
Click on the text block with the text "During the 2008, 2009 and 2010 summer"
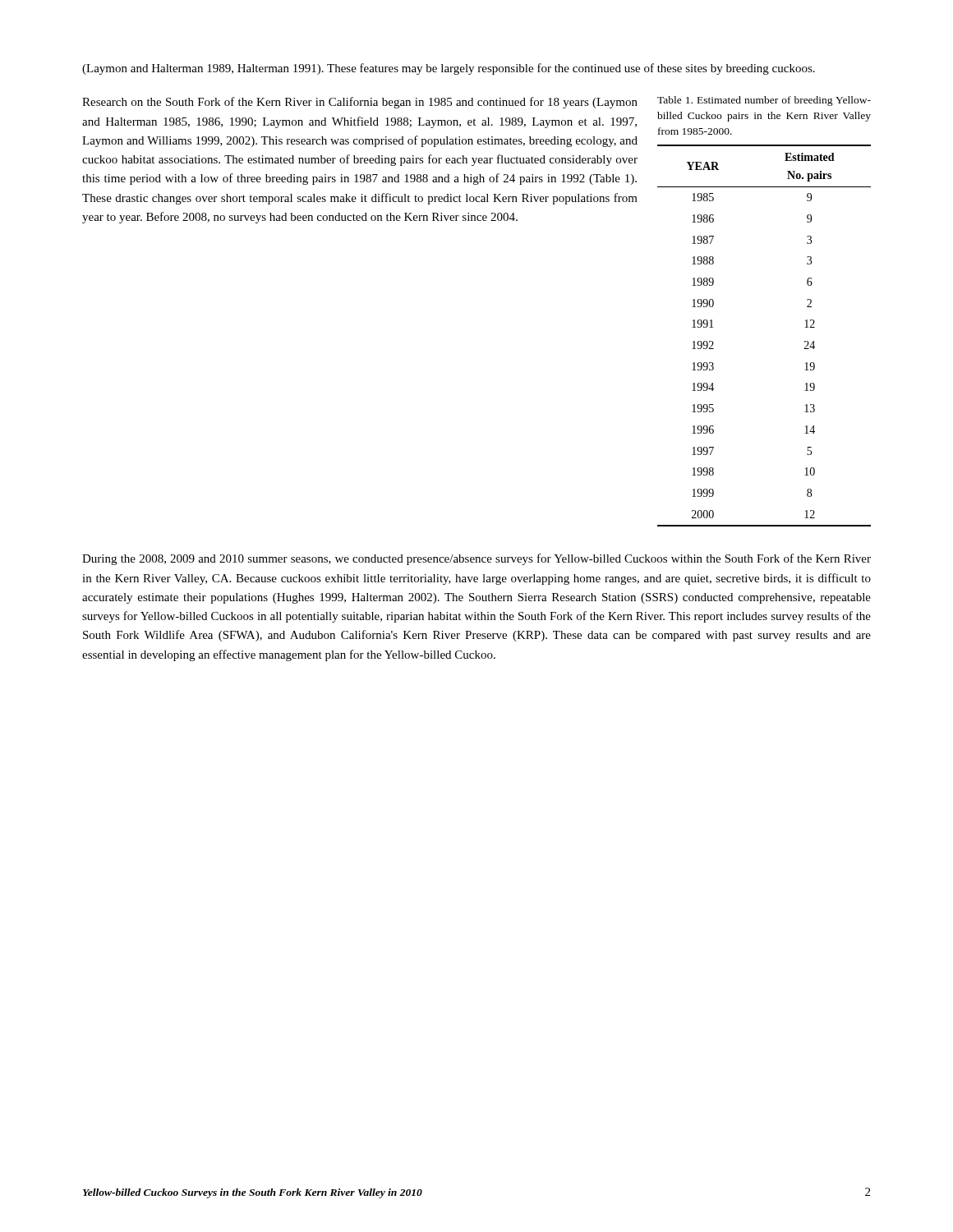click(476, 607)
